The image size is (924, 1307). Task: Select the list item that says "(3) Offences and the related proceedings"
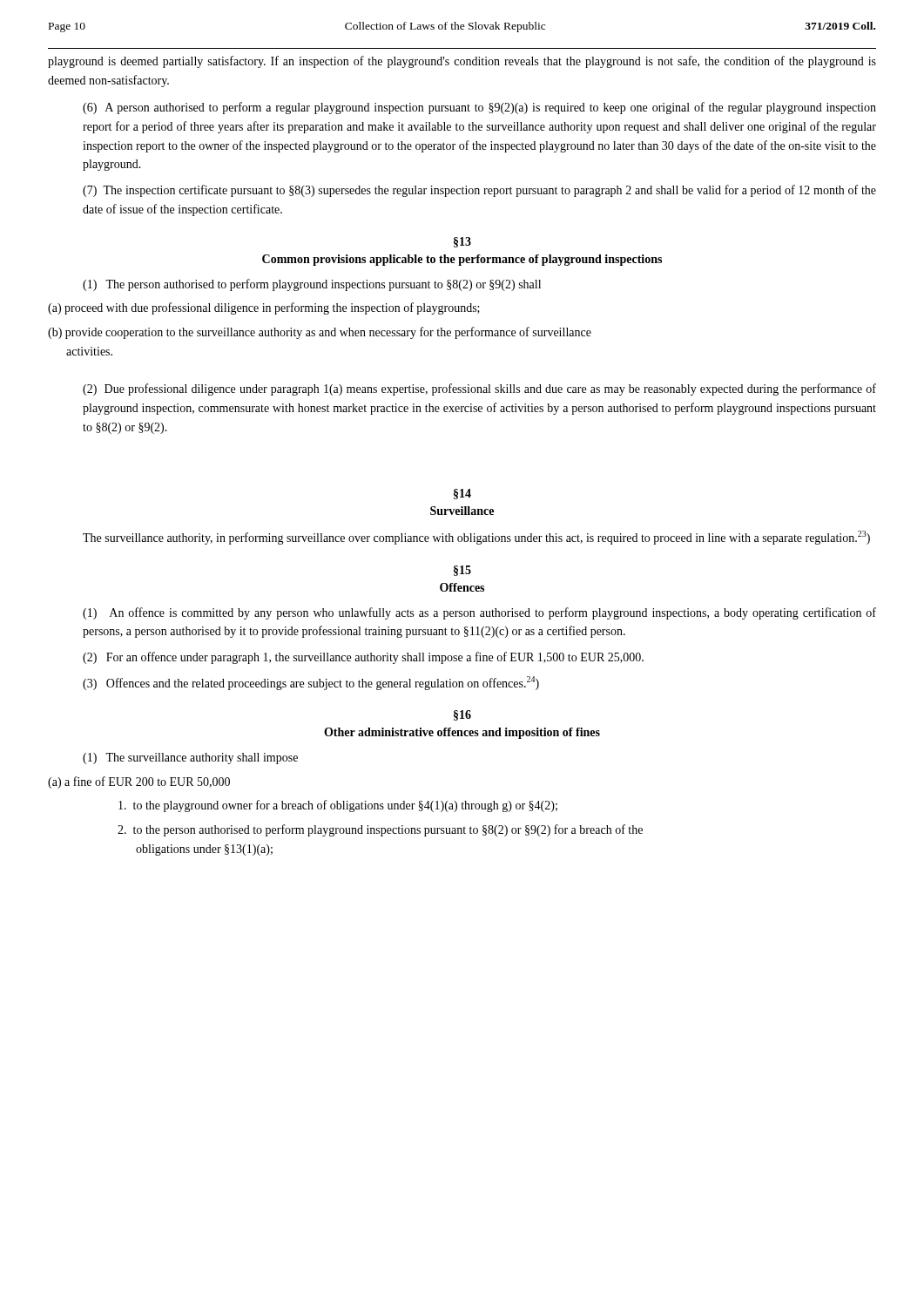pyautogui.click(x=311, y=682)
